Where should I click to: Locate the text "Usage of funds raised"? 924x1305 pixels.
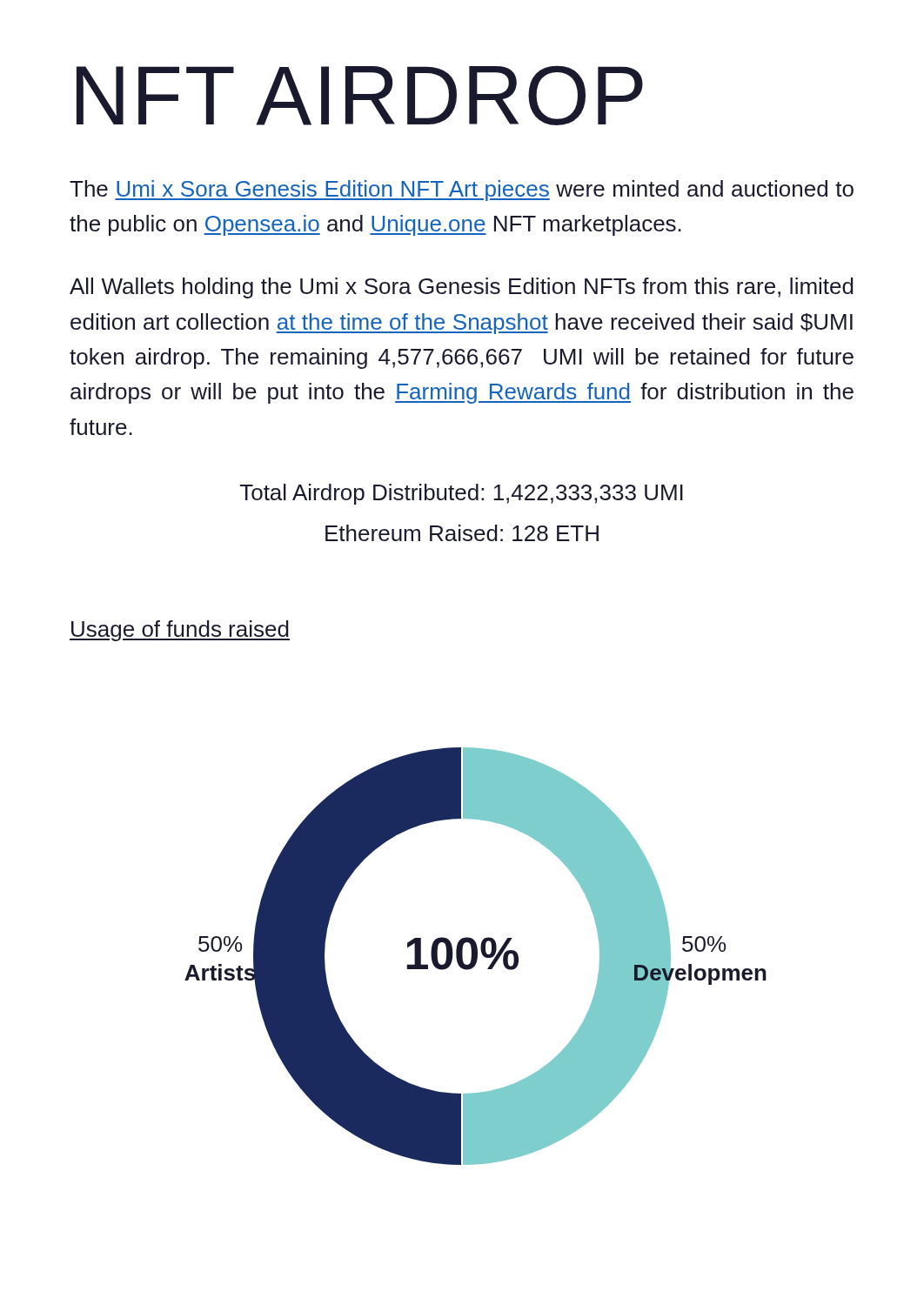pos(180,629)
